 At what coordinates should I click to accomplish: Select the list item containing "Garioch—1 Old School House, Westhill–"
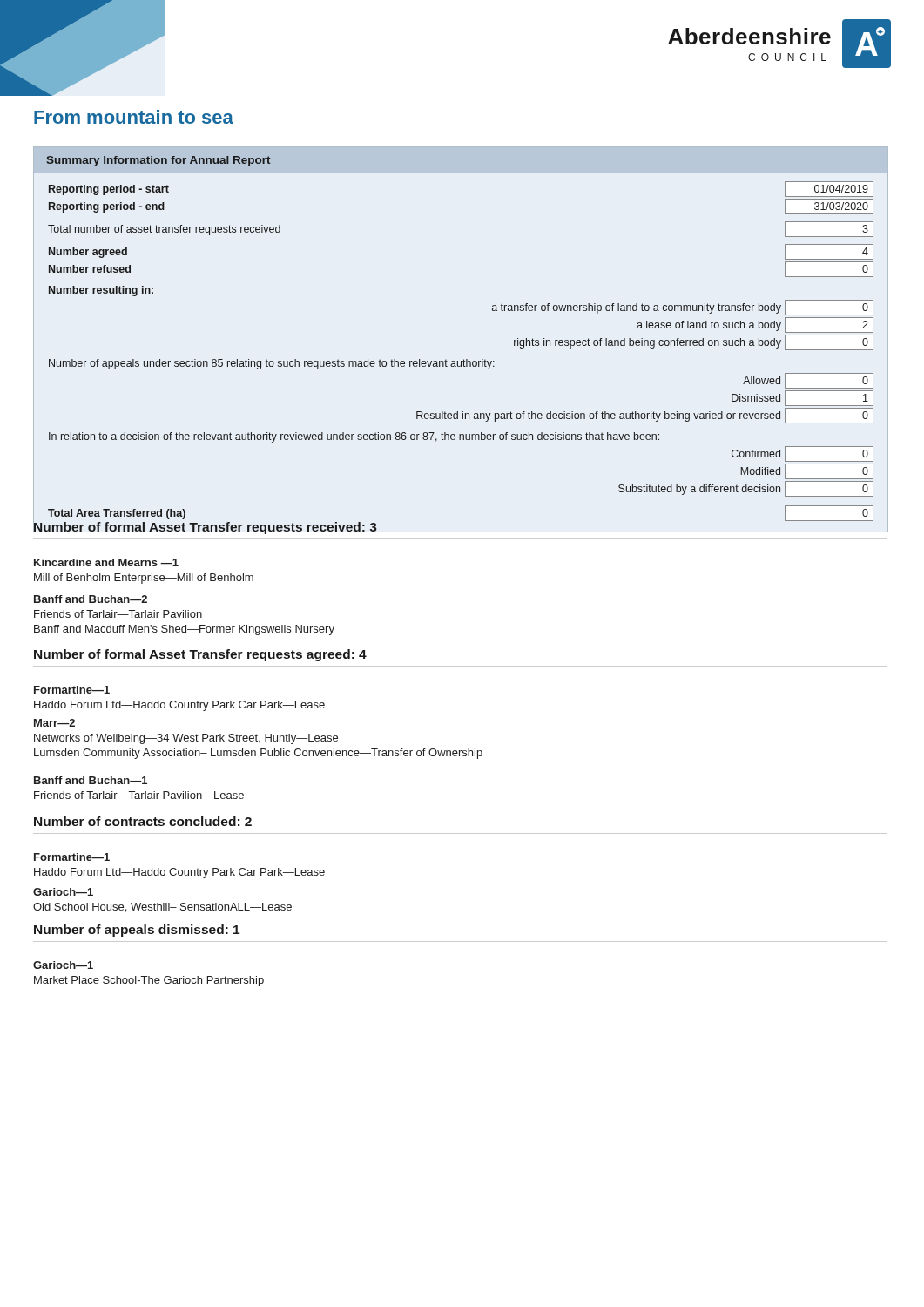tap(63, 892)
